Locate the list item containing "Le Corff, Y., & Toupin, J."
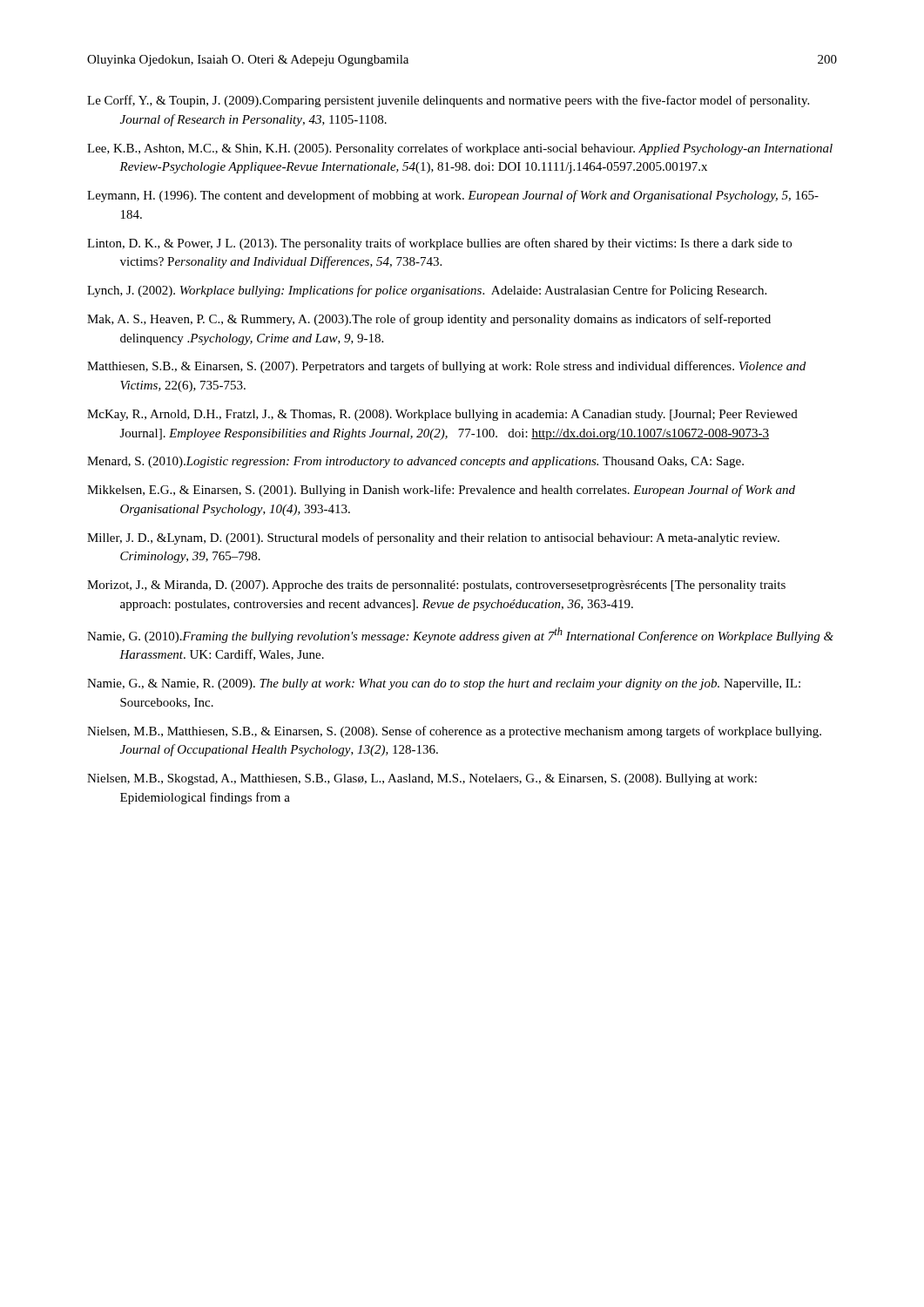This screenshot has width=924, height=1307. (x=462, y=110)
